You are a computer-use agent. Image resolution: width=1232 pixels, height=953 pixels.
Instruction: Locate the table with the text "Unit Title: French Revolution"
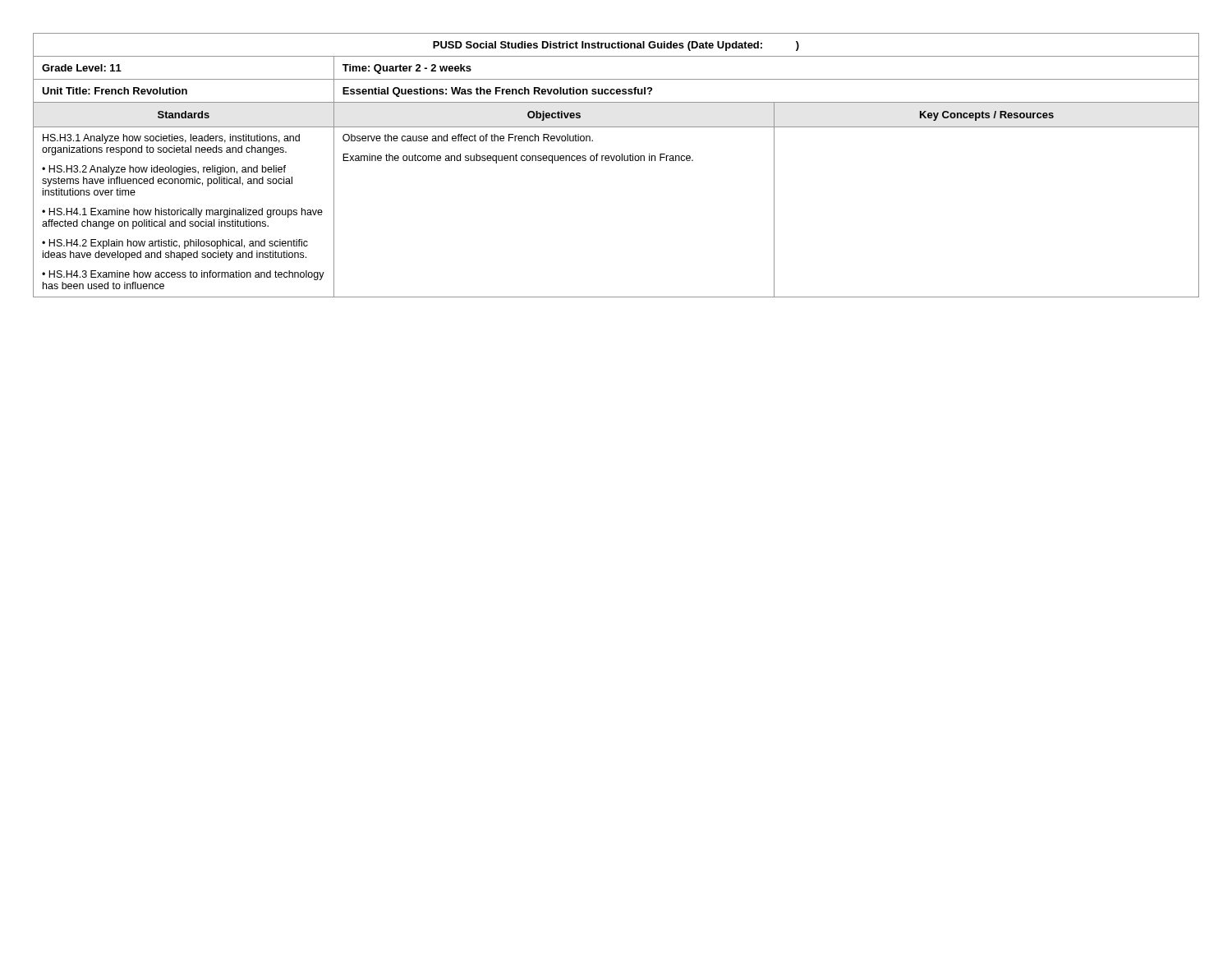coord(616,165)
